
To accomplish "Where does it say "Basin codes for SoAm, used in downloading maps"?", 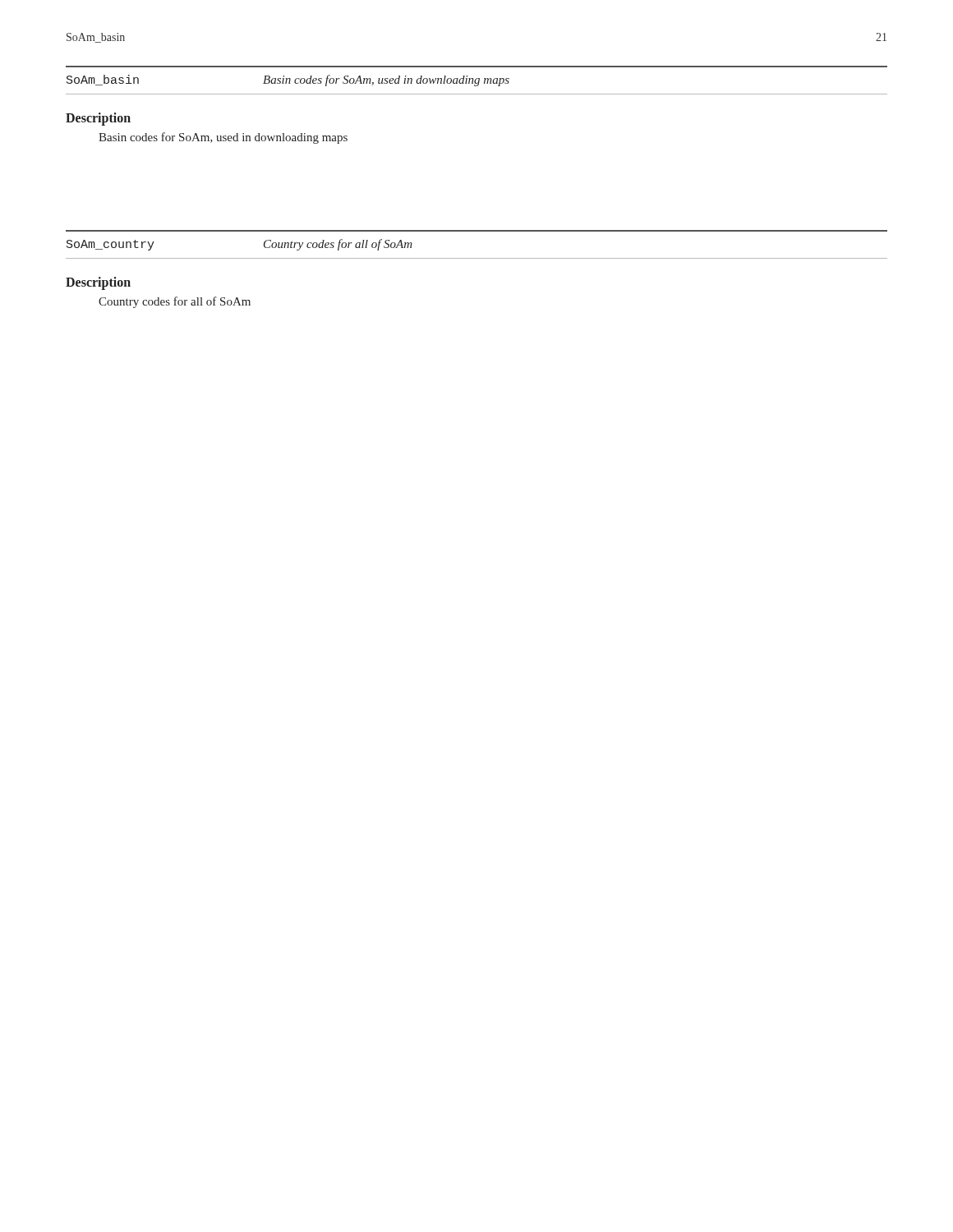I will coord(223,137).
